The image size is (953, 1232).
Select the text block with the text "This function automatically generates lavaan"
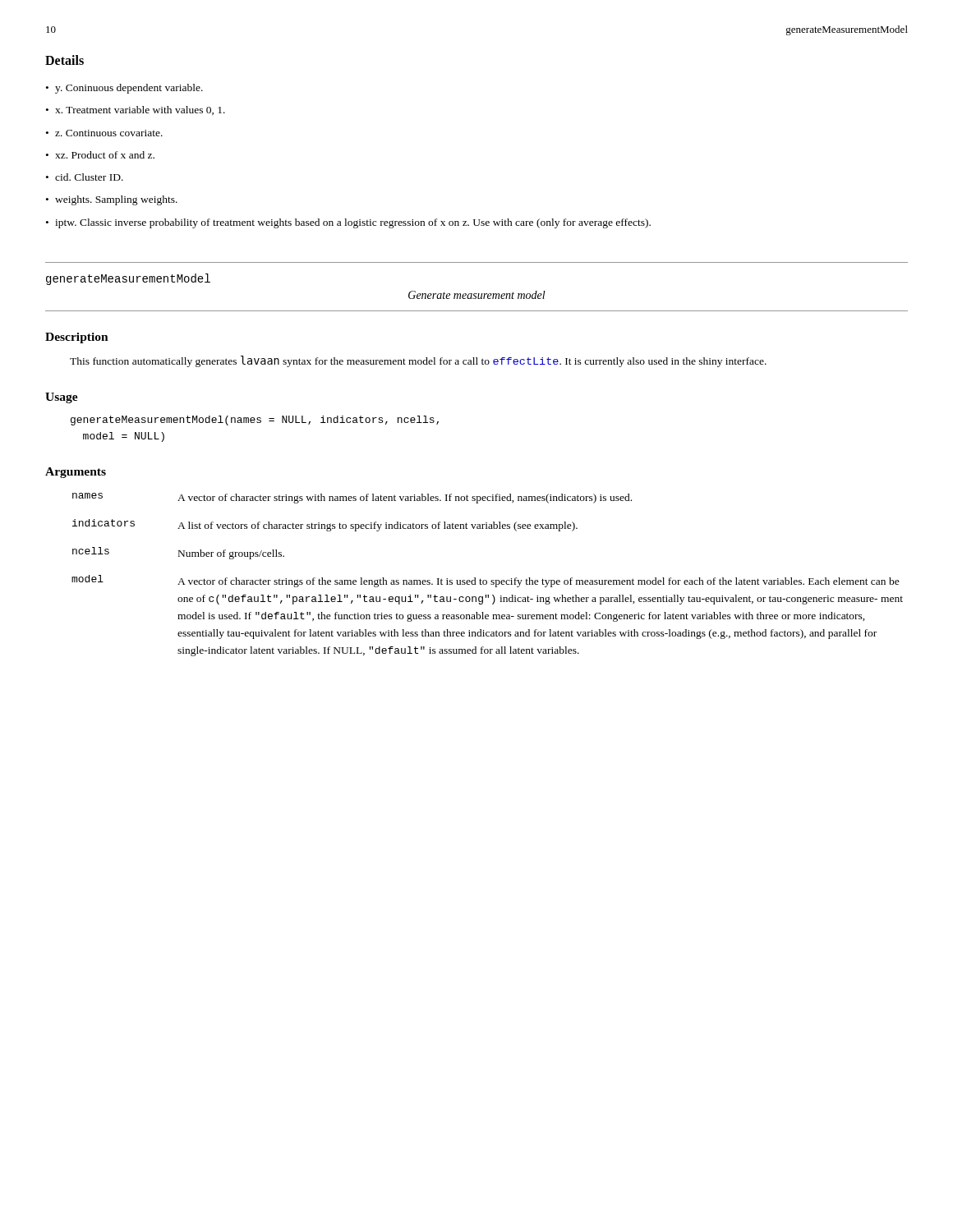418,361
